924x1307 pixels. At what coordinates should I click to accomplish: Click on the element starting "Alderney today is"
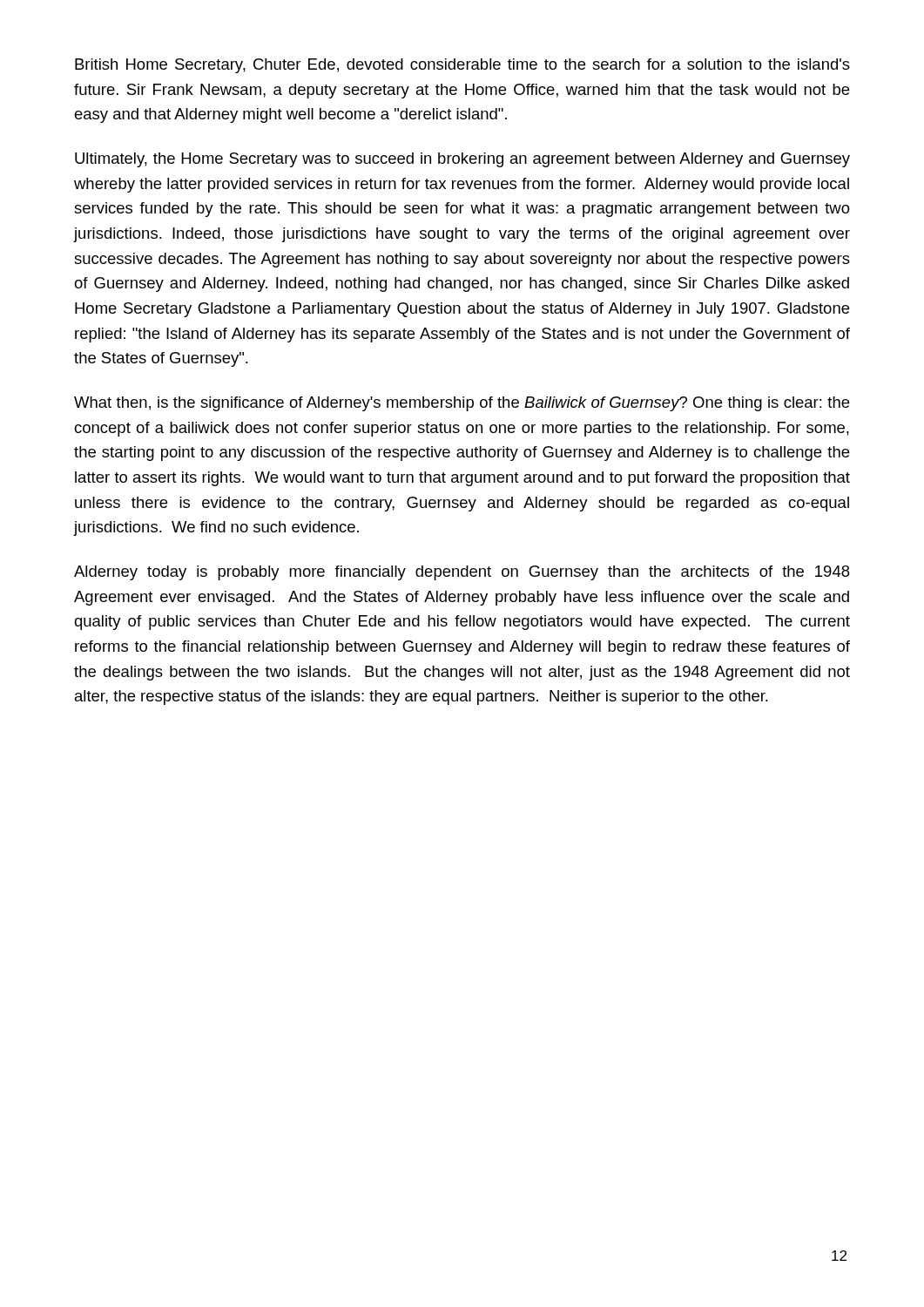click(462, 634)
